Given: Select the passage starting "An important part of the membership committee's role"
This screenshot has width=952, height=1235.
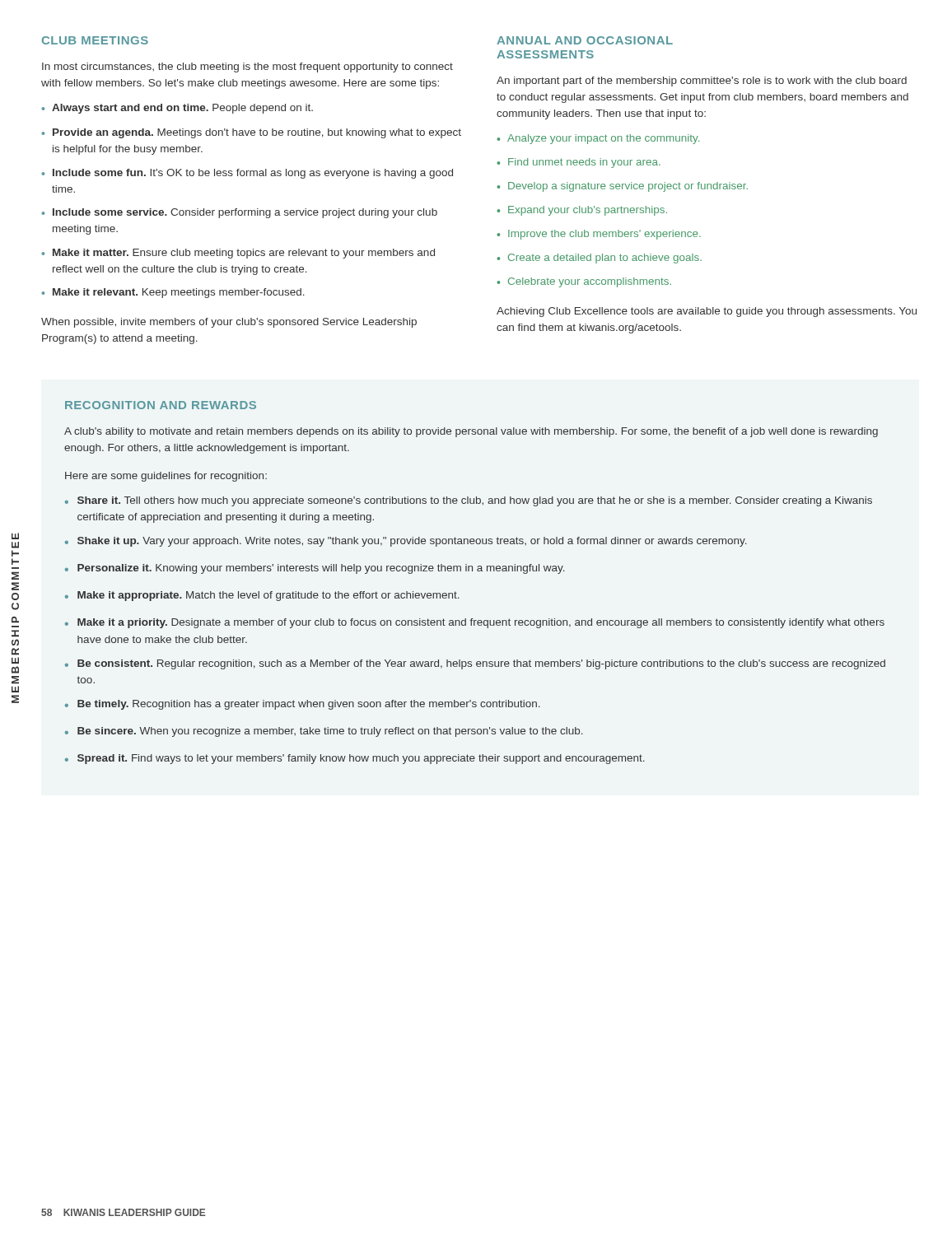Looking at the screenshot, I should [x=708, y=97].
